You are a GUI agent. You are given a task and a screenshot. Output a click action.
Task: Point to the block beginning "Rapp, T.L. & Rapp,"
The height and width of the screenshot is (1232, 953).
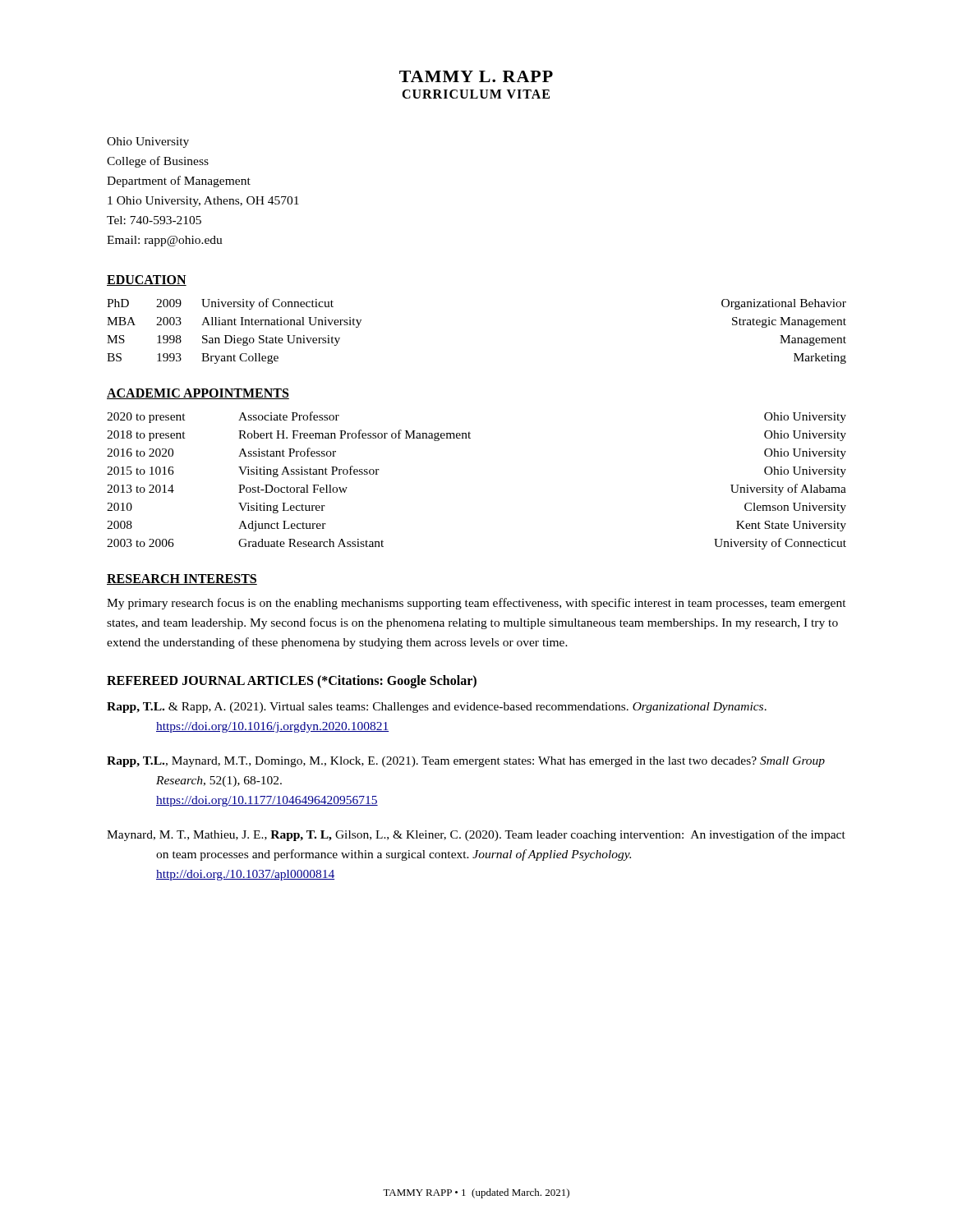coord(437,716)
